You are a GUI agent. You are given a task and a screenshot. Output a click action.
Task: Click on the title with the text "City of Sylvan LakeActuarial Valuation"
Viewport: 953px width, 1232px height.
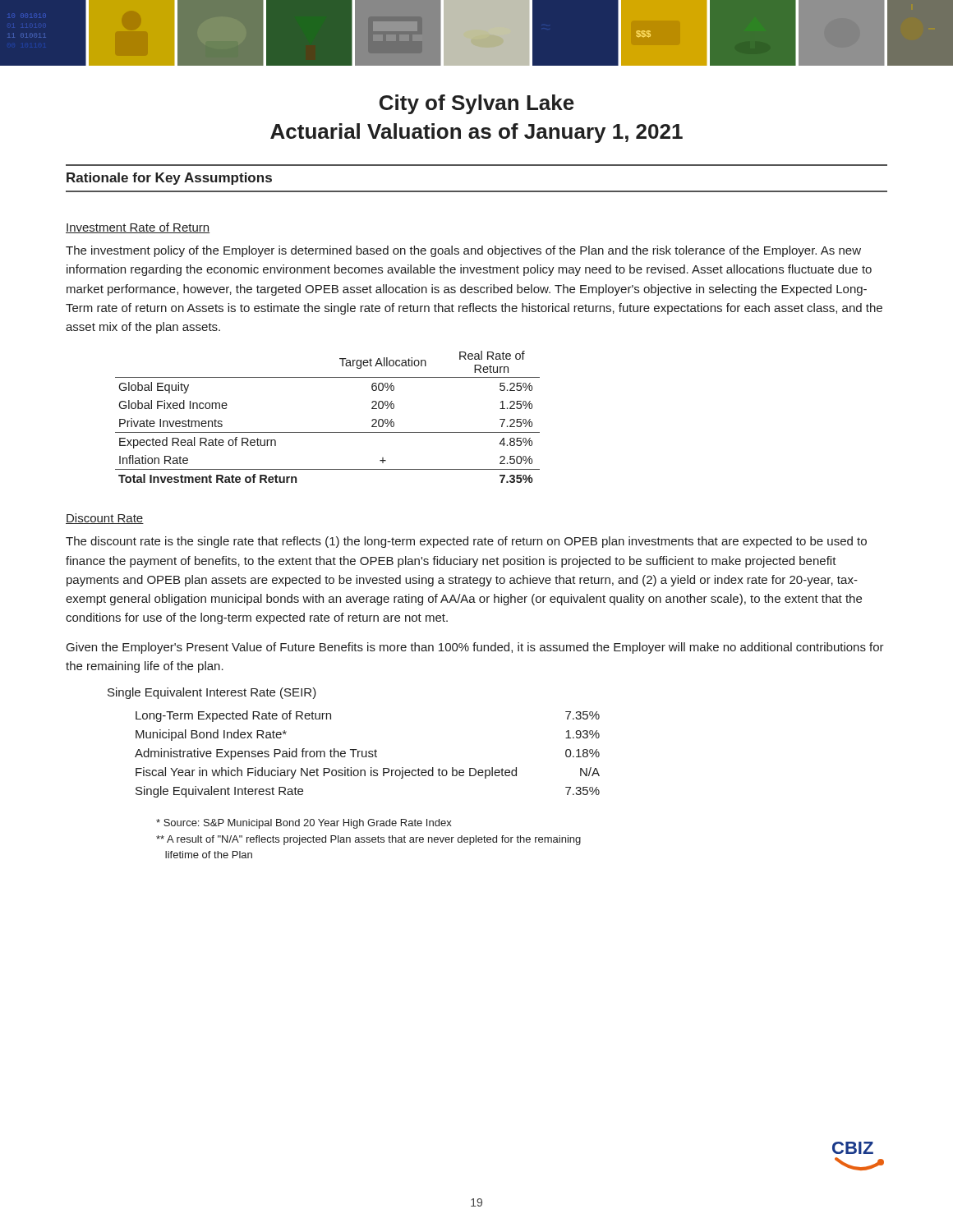click(476, 118)
